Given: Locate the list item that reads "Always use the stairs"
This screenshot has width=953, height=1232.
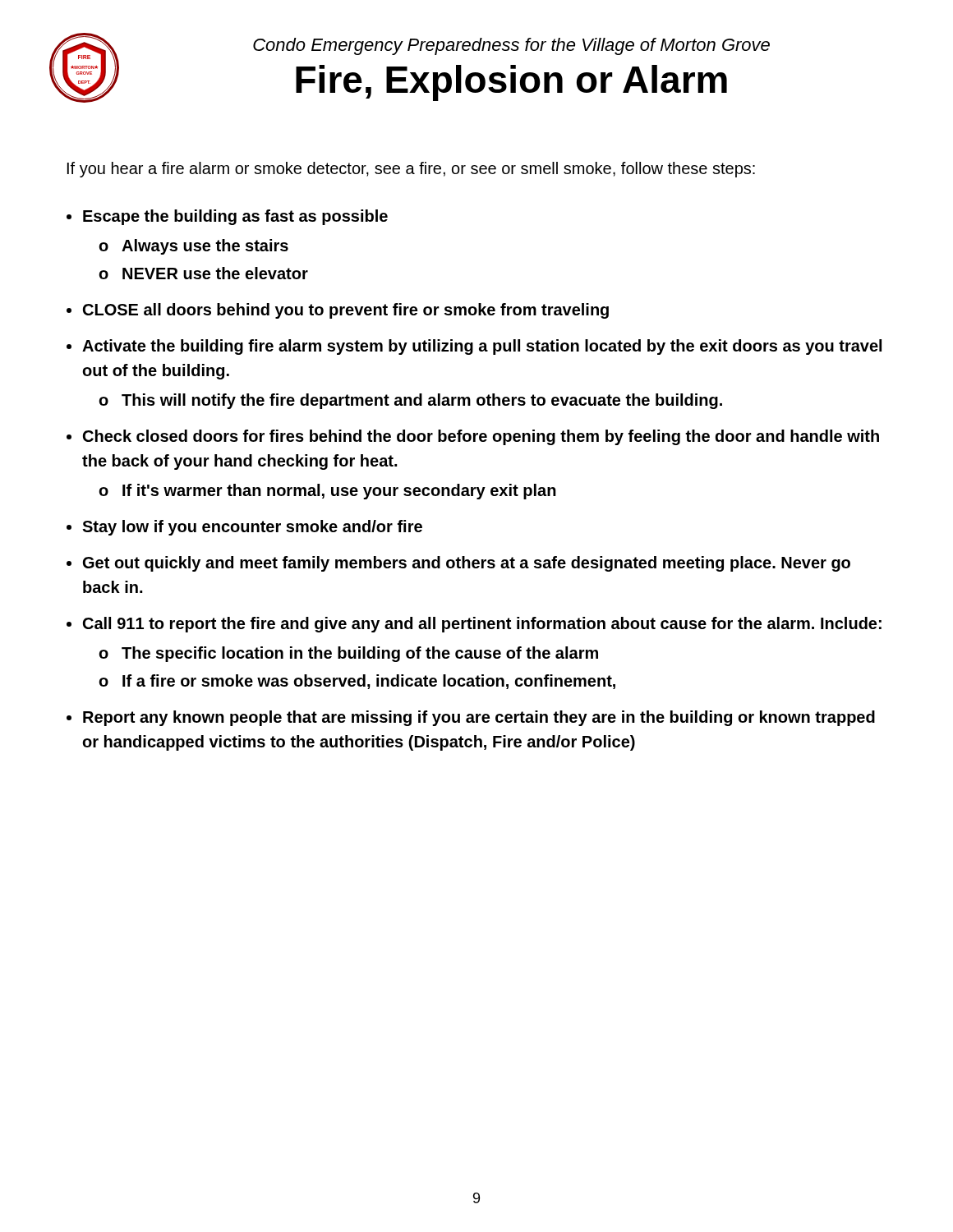Looking at the screenshot, I should click(205, 246).
